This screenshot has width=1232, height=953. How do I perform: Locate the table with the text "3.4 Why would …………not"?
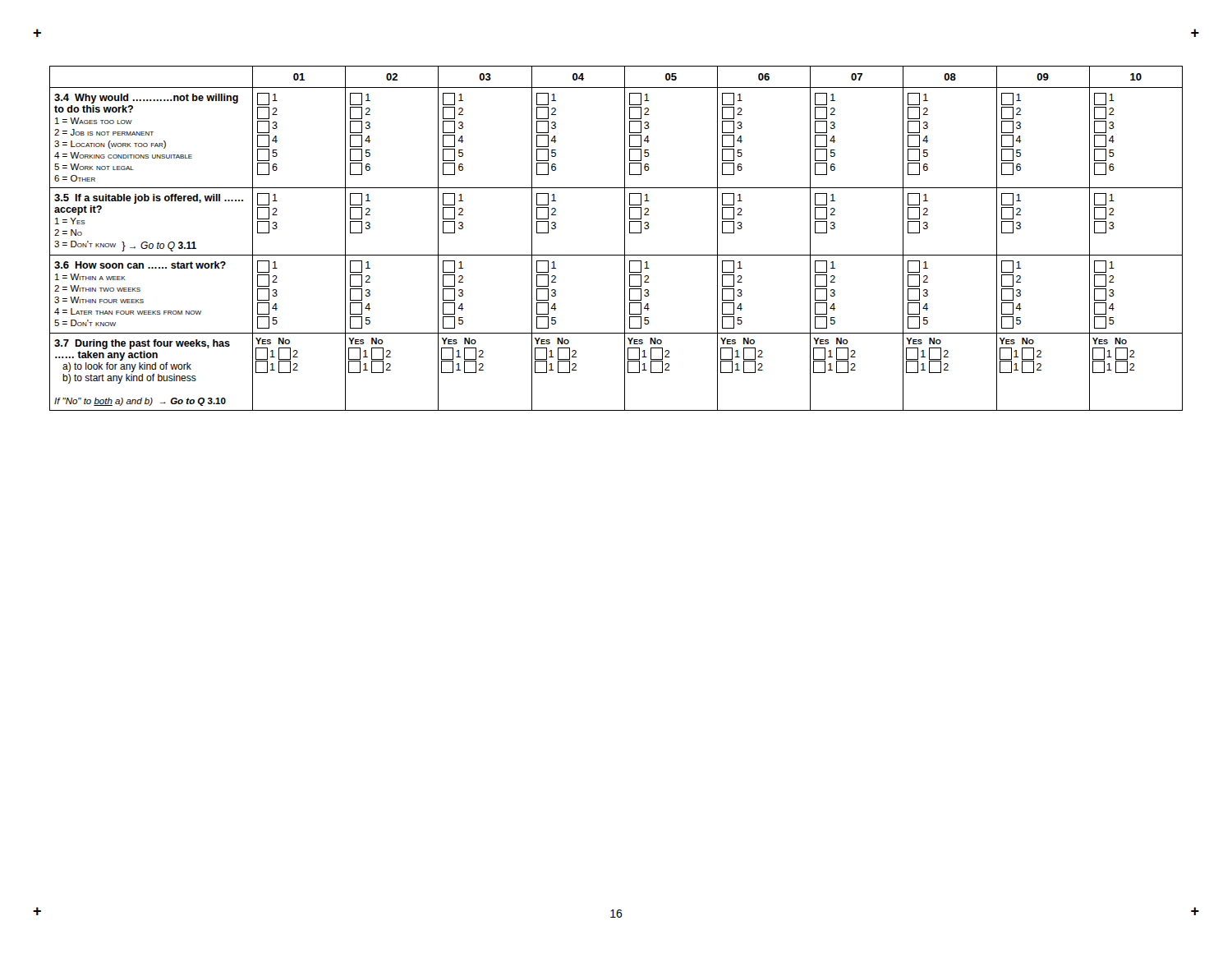[x=616, y=238]
